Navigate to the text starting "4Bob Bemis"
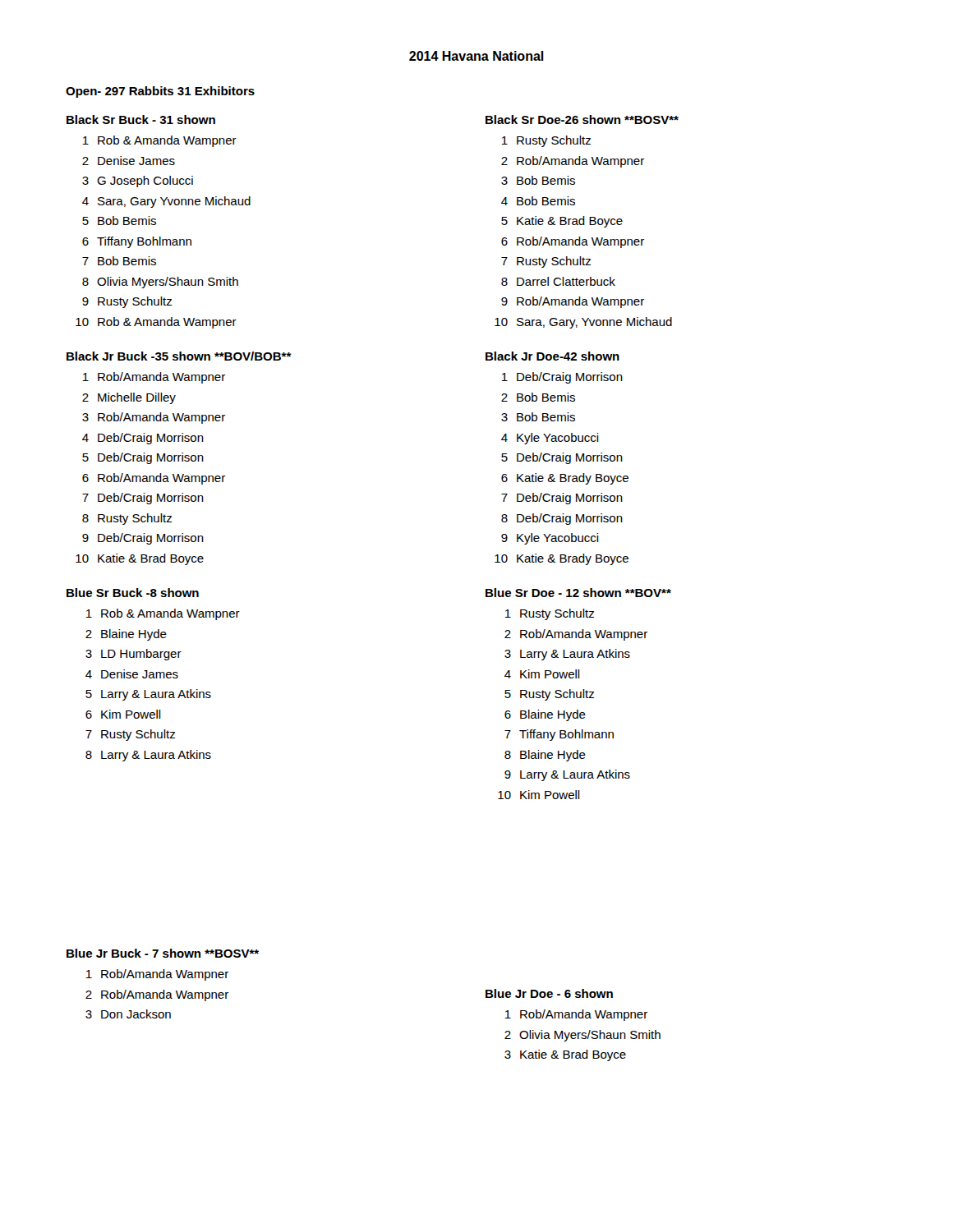The width and height of the screenshot is (953, 1232). pos(530,201)
